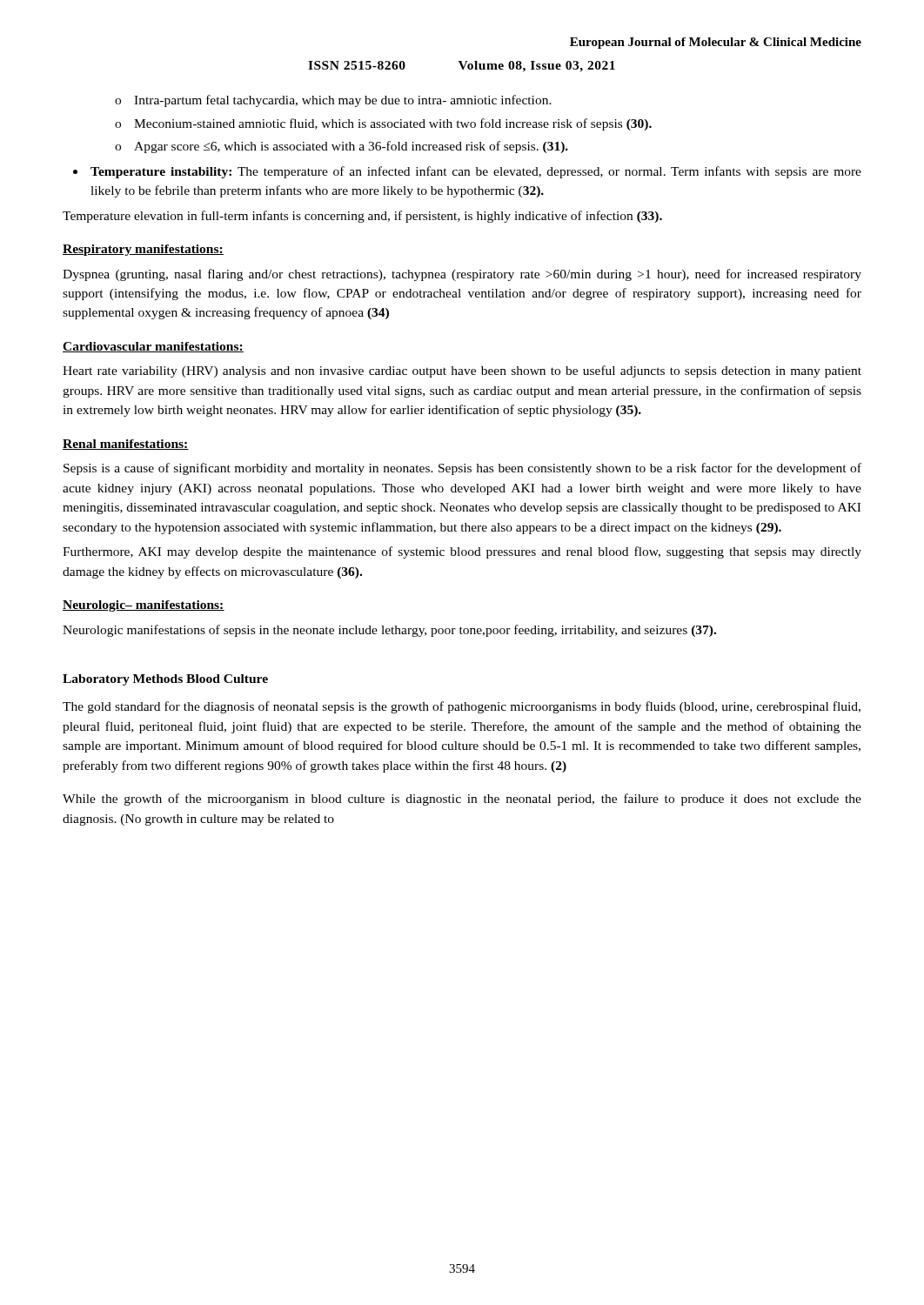This screenshot has width=924, height=1305.
Task: Click on the block starting "Neurologic manifestations of sepsis in the neonate"
Action: click(390, 629)
